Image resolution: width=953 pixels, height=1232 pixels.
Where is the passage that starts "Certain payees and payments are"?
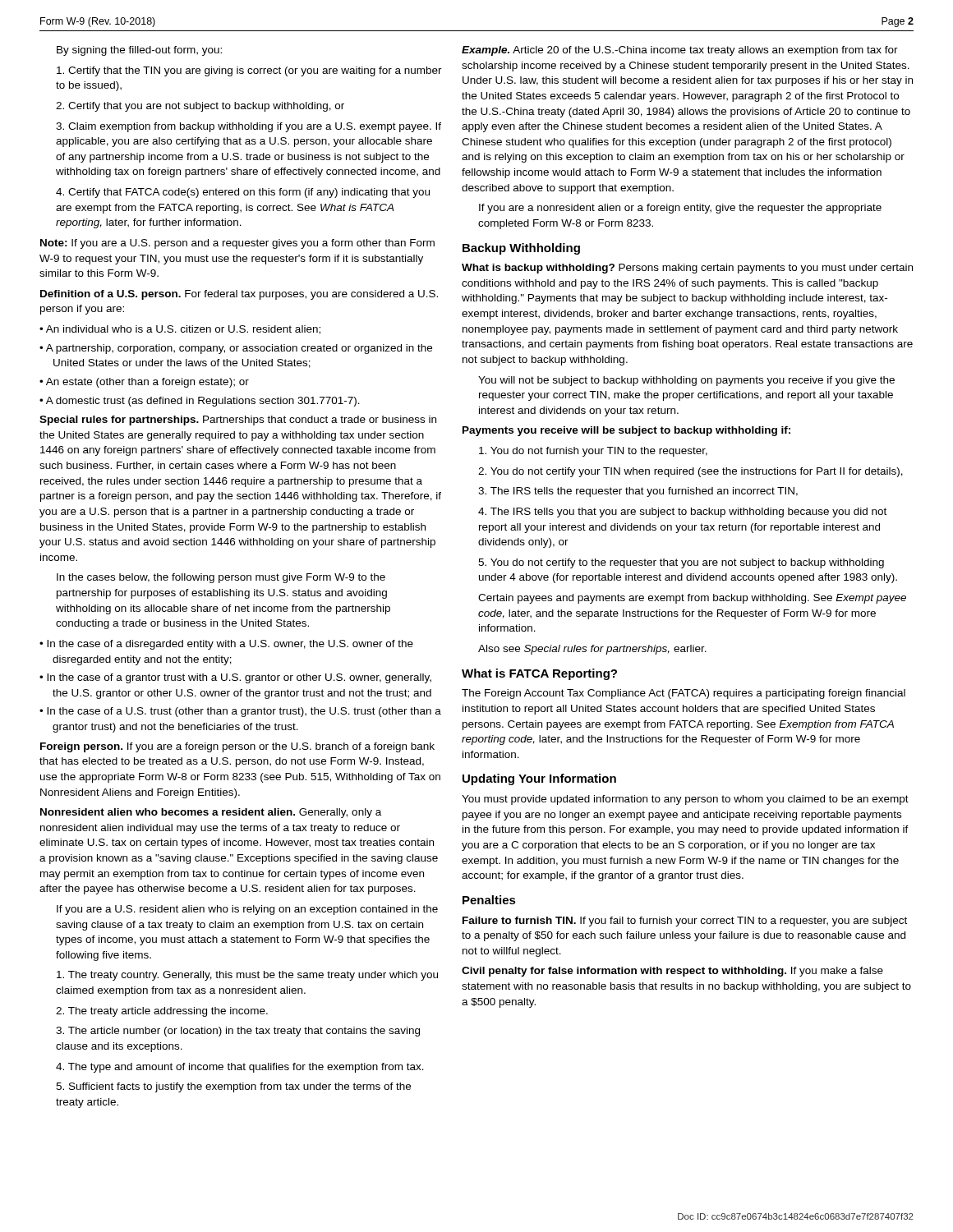[x=696, y=614]
